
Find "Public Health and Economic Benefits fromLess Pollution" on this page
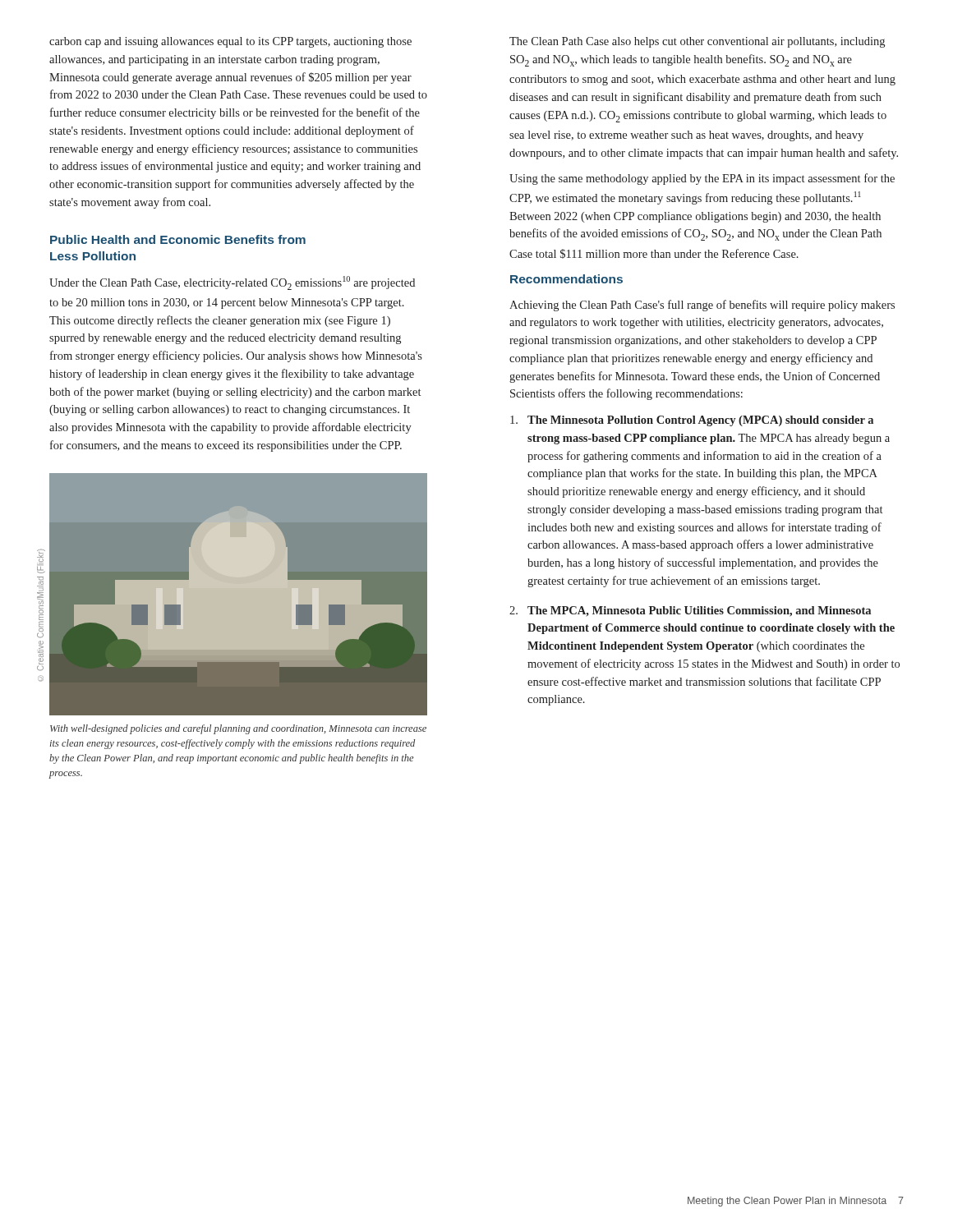point(178,247)
